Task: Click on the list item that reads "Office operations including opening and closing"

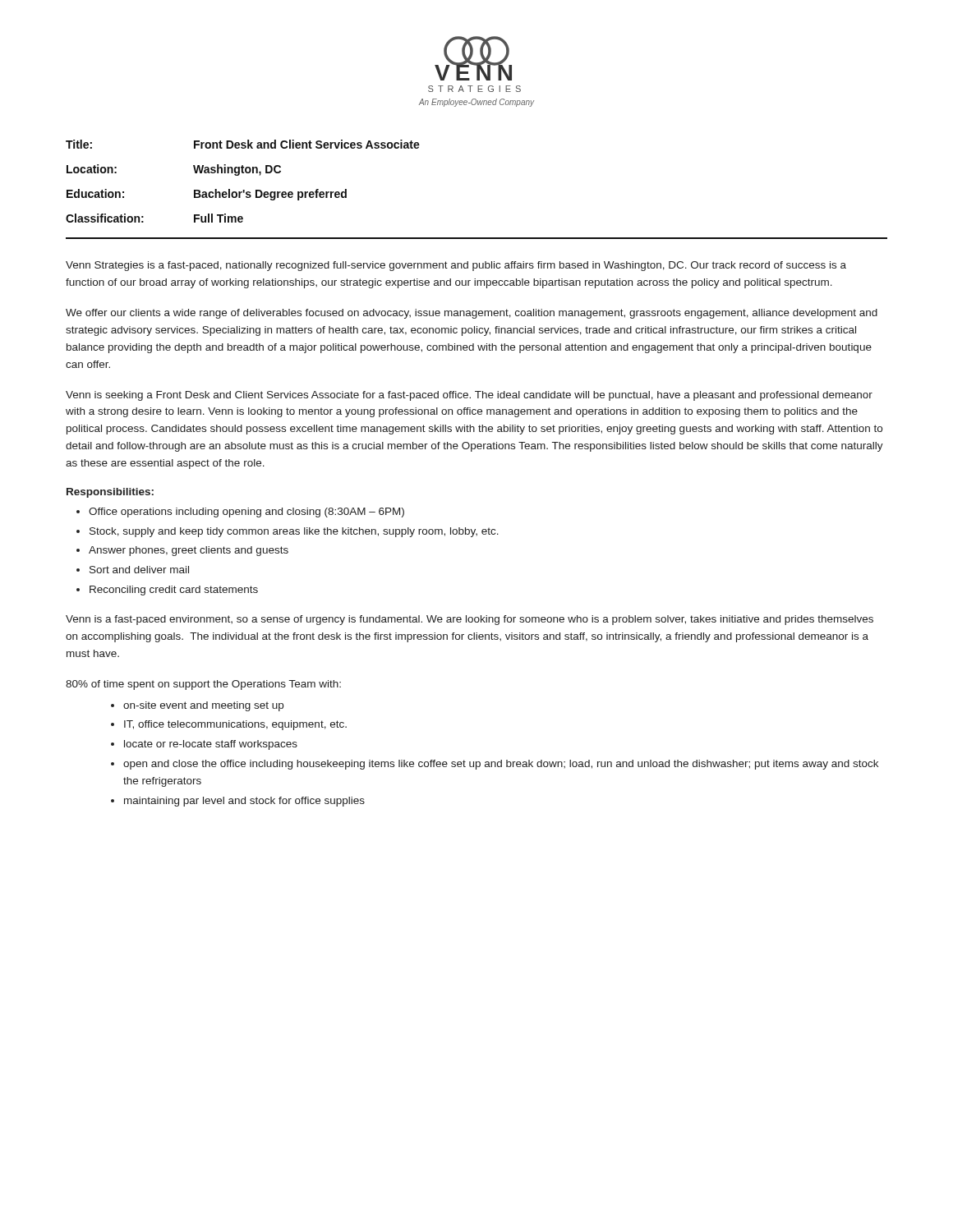Action: (247, 511)
